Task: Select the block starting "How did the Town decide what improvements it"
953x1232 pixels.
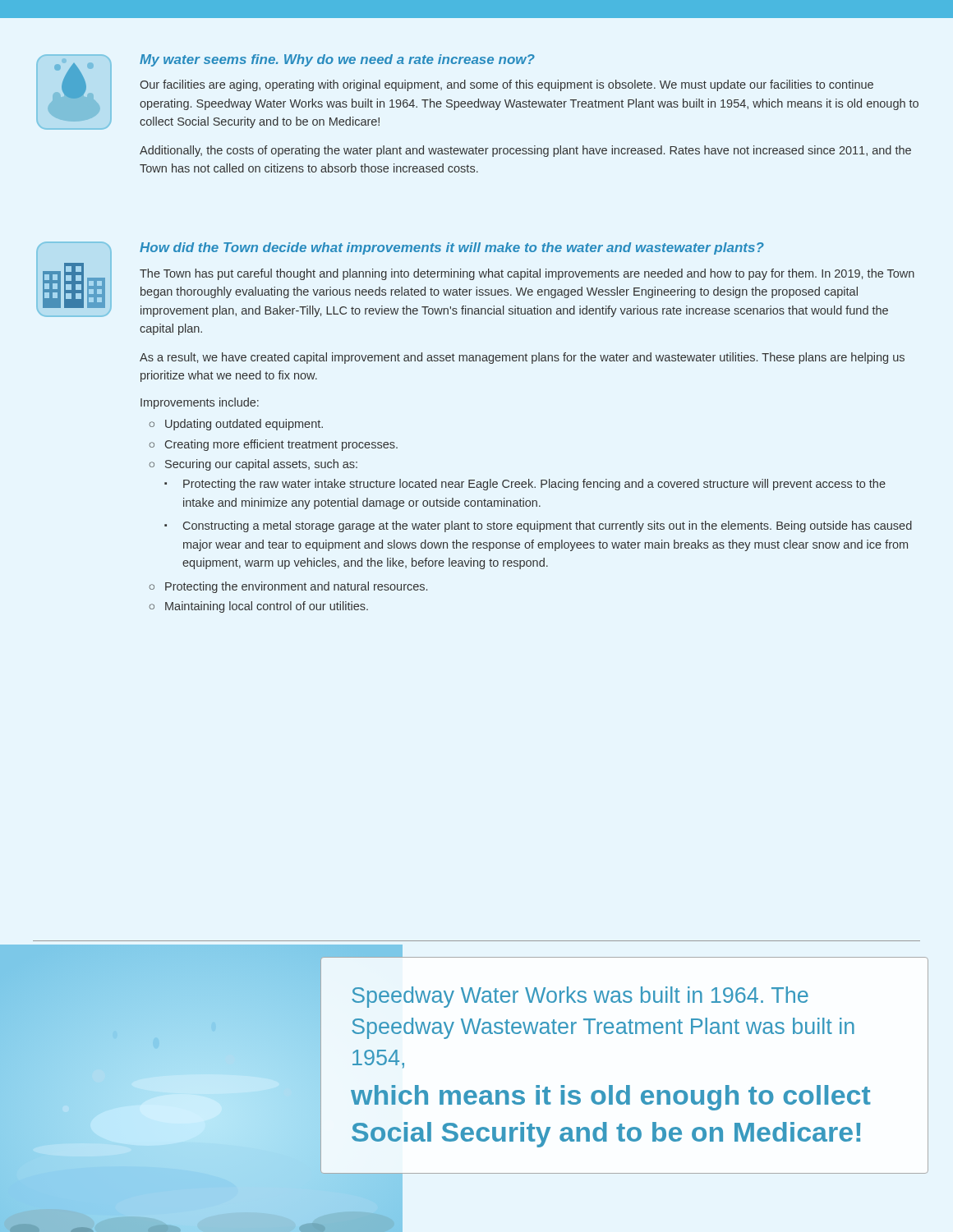Action: tap(452, 248)
